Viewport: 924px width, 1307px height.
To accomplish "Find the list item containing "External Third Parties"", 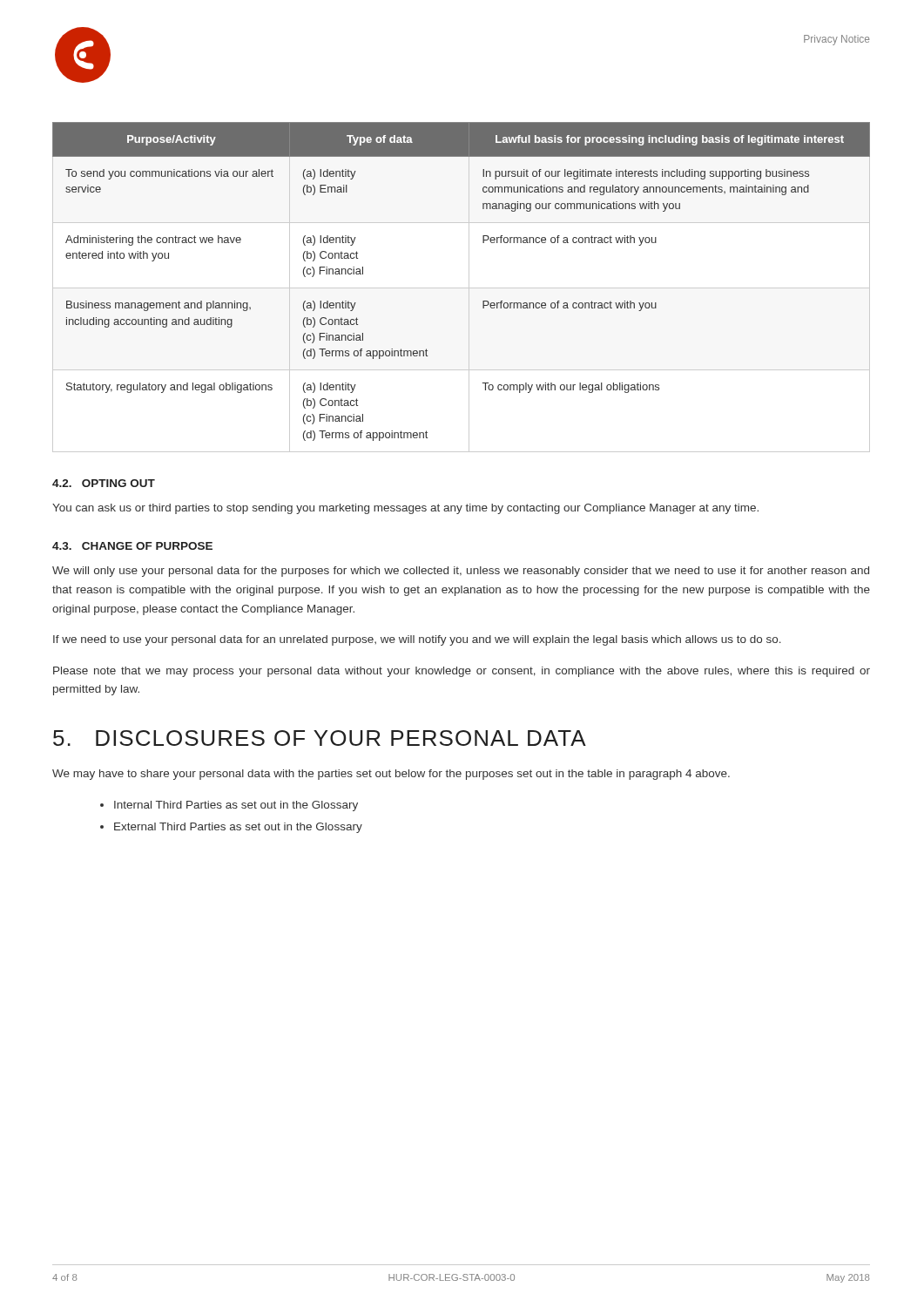I will [x=238, y=827].
